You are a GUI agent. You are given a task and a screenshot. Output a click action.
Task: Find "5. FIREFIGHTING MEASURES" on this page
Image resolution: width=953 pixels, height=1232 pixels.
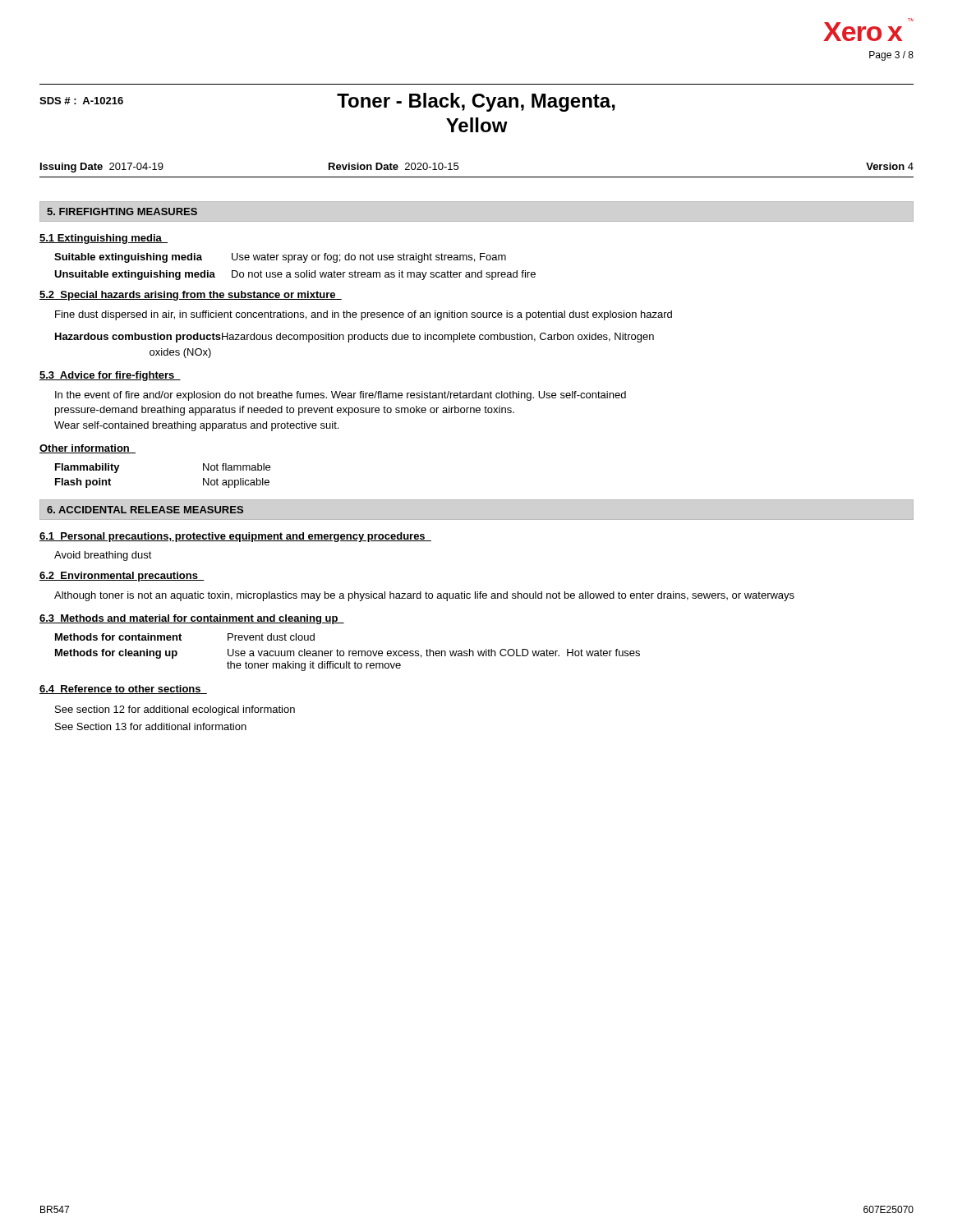point(122,212)
